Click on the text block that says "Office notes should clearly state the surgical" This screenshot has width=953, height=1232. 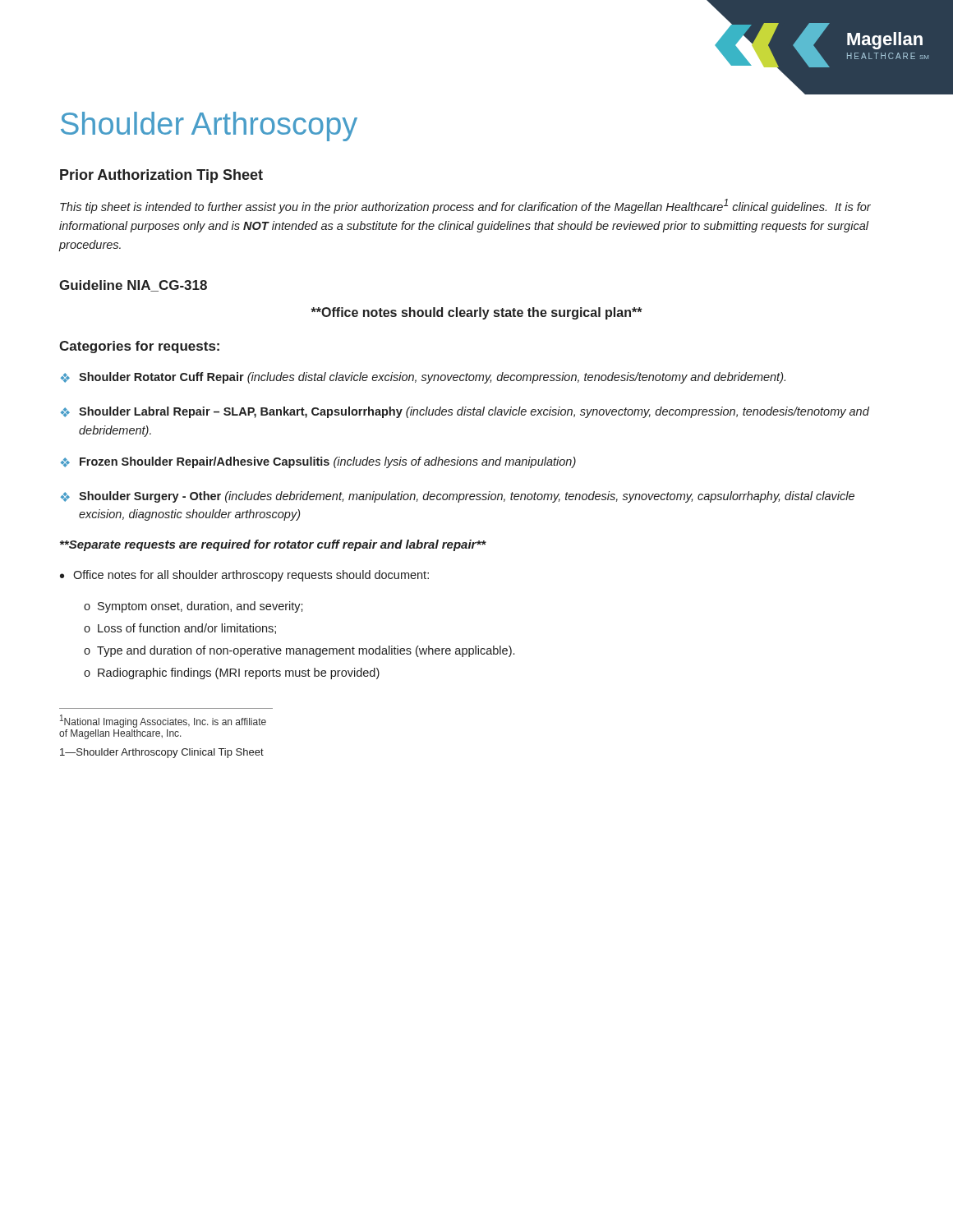476,313
